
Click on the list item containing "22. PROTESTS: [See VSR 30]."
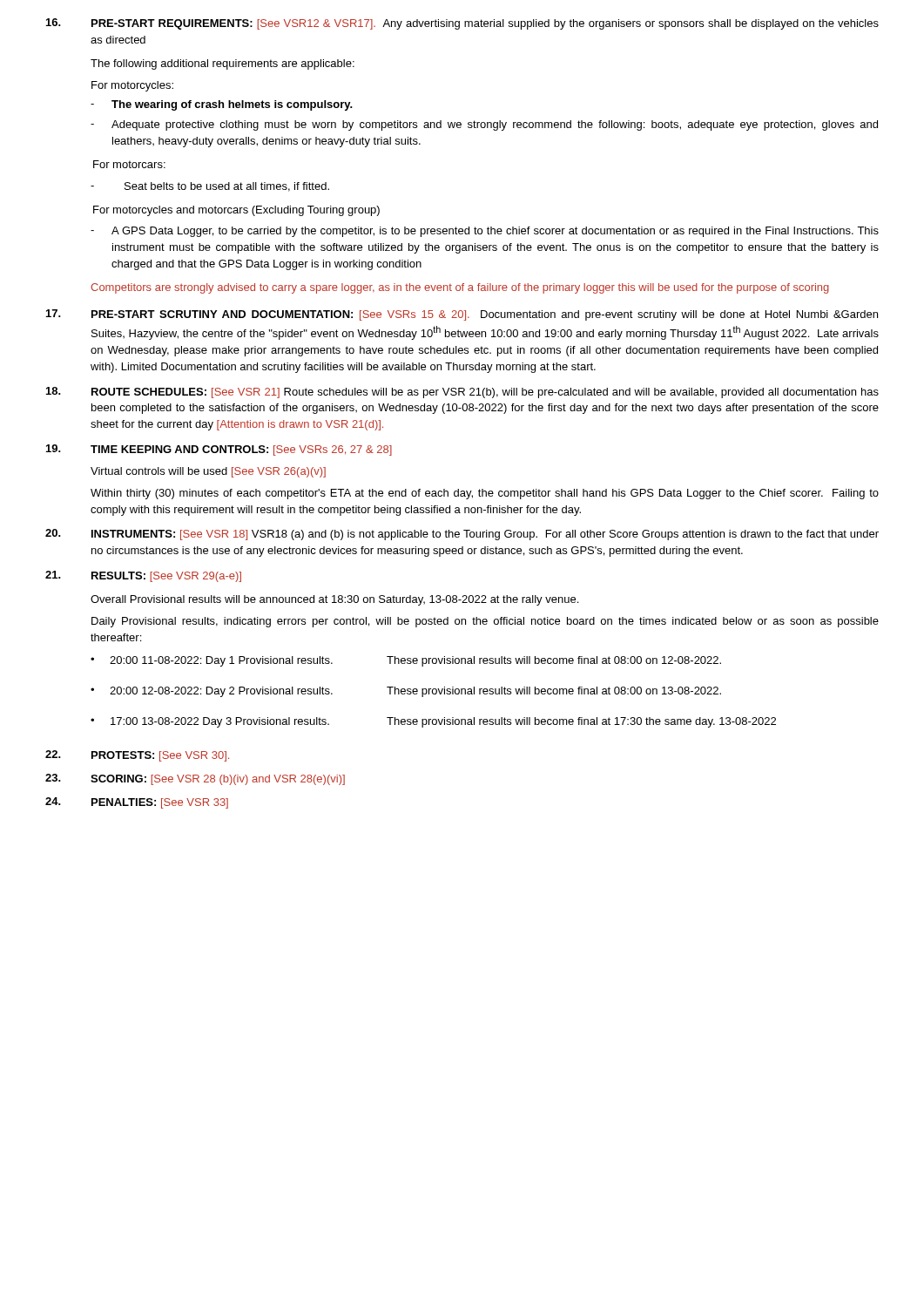[x=137, y=756]
